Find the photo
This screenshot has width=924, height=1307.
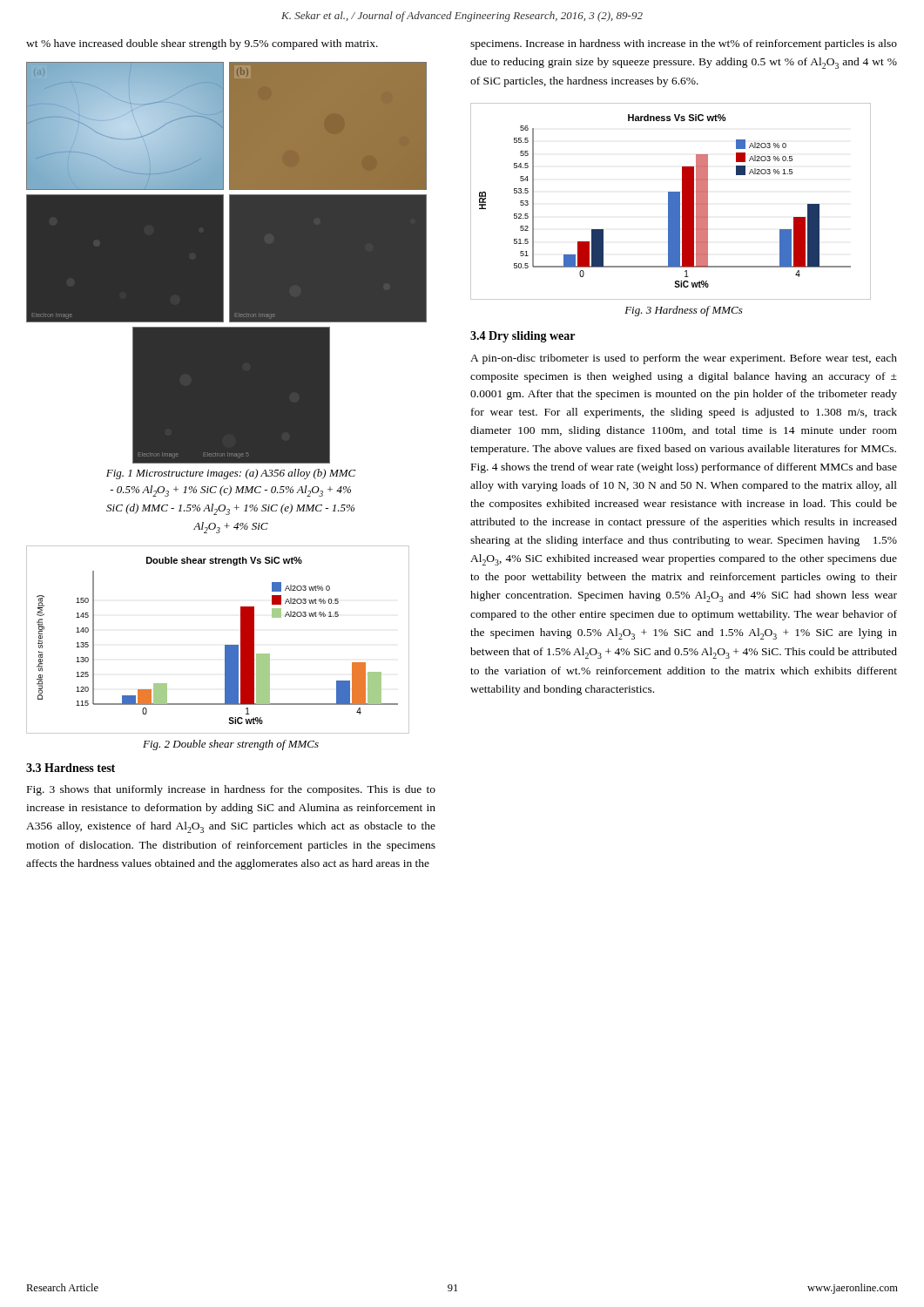(231, 263)
